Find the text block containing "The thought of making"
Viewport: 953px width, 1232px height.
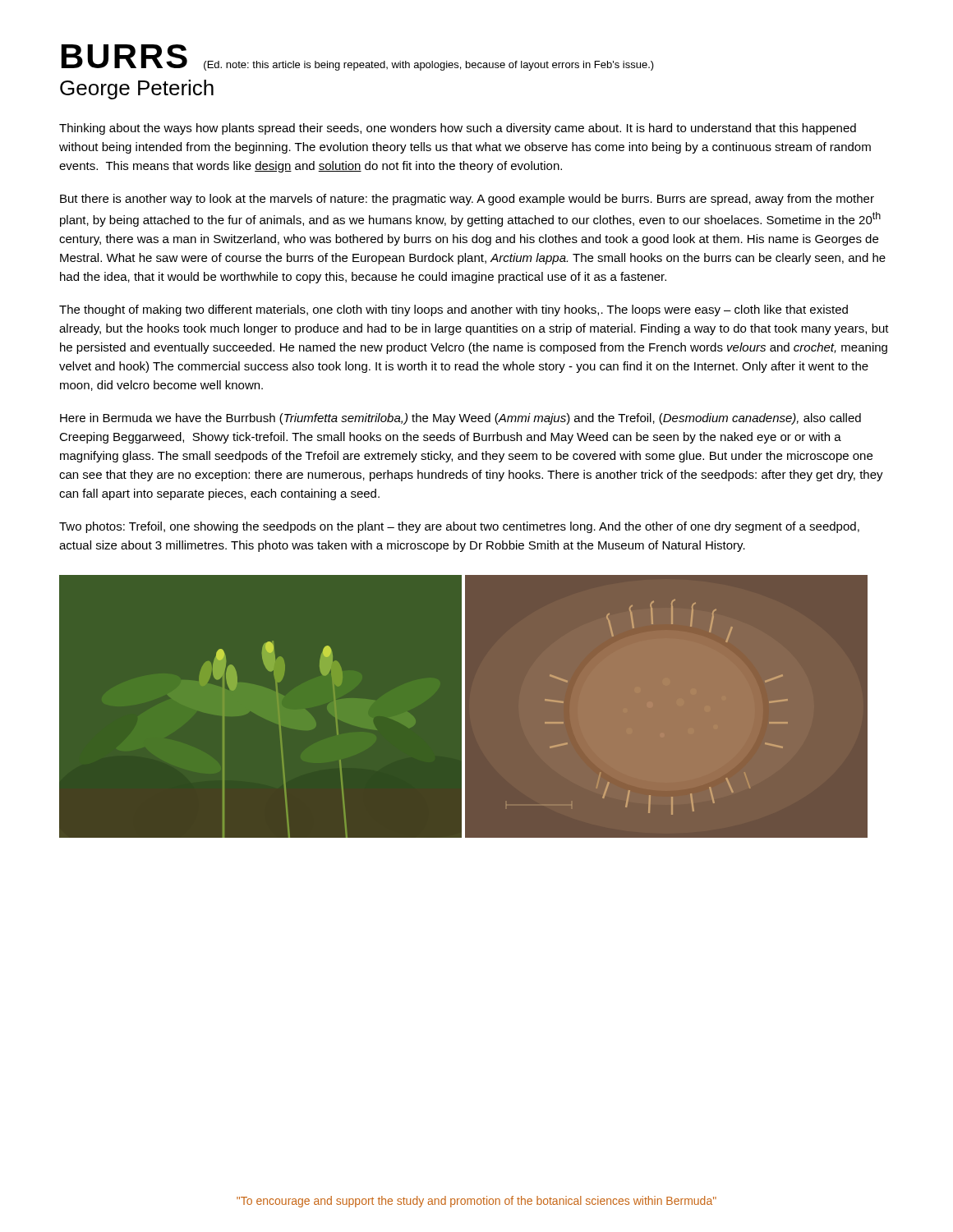point(474,347)
